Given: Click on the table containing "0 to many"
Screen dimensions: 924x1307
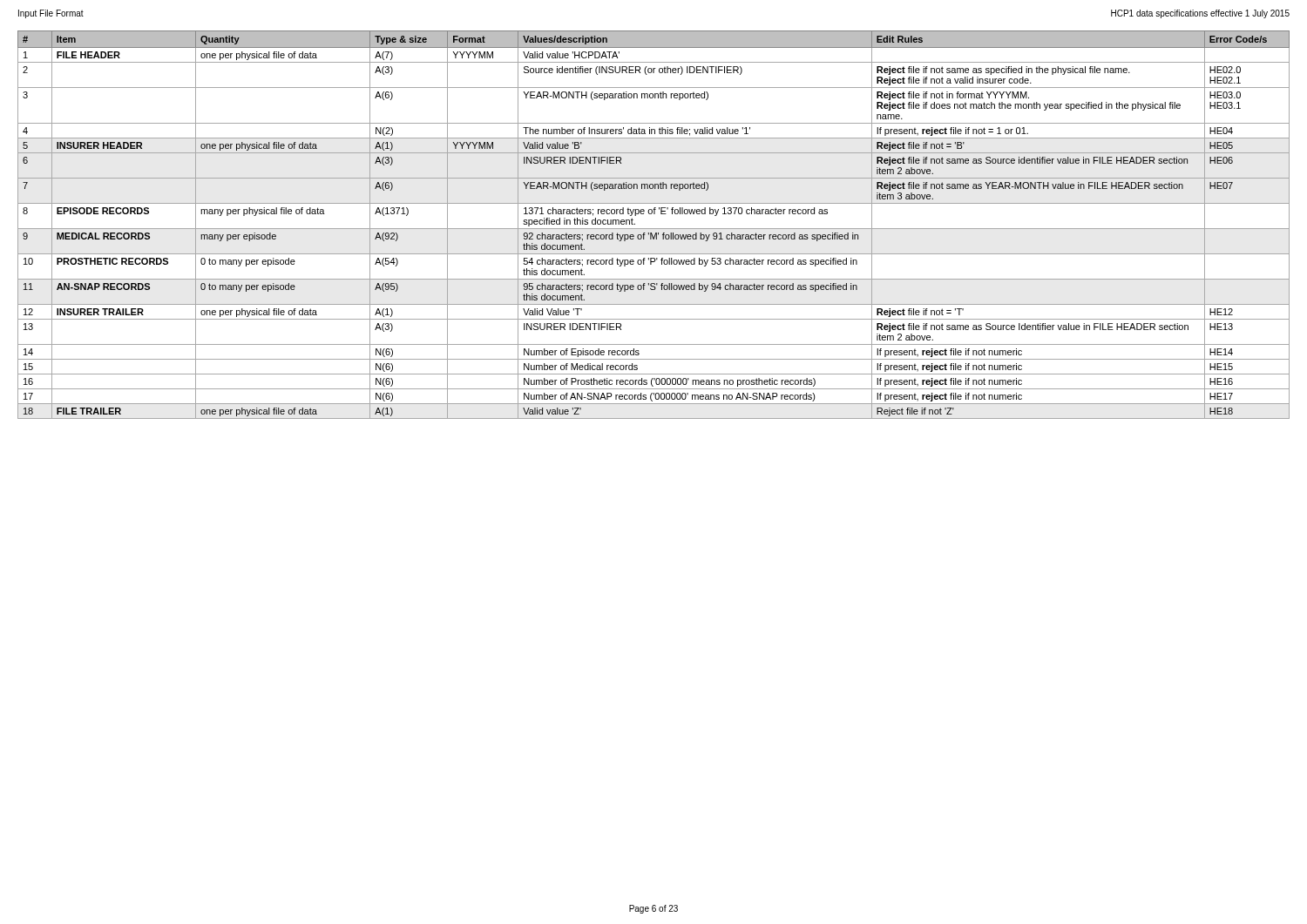Looking at the screenshot, I should [x=654, y=225].
